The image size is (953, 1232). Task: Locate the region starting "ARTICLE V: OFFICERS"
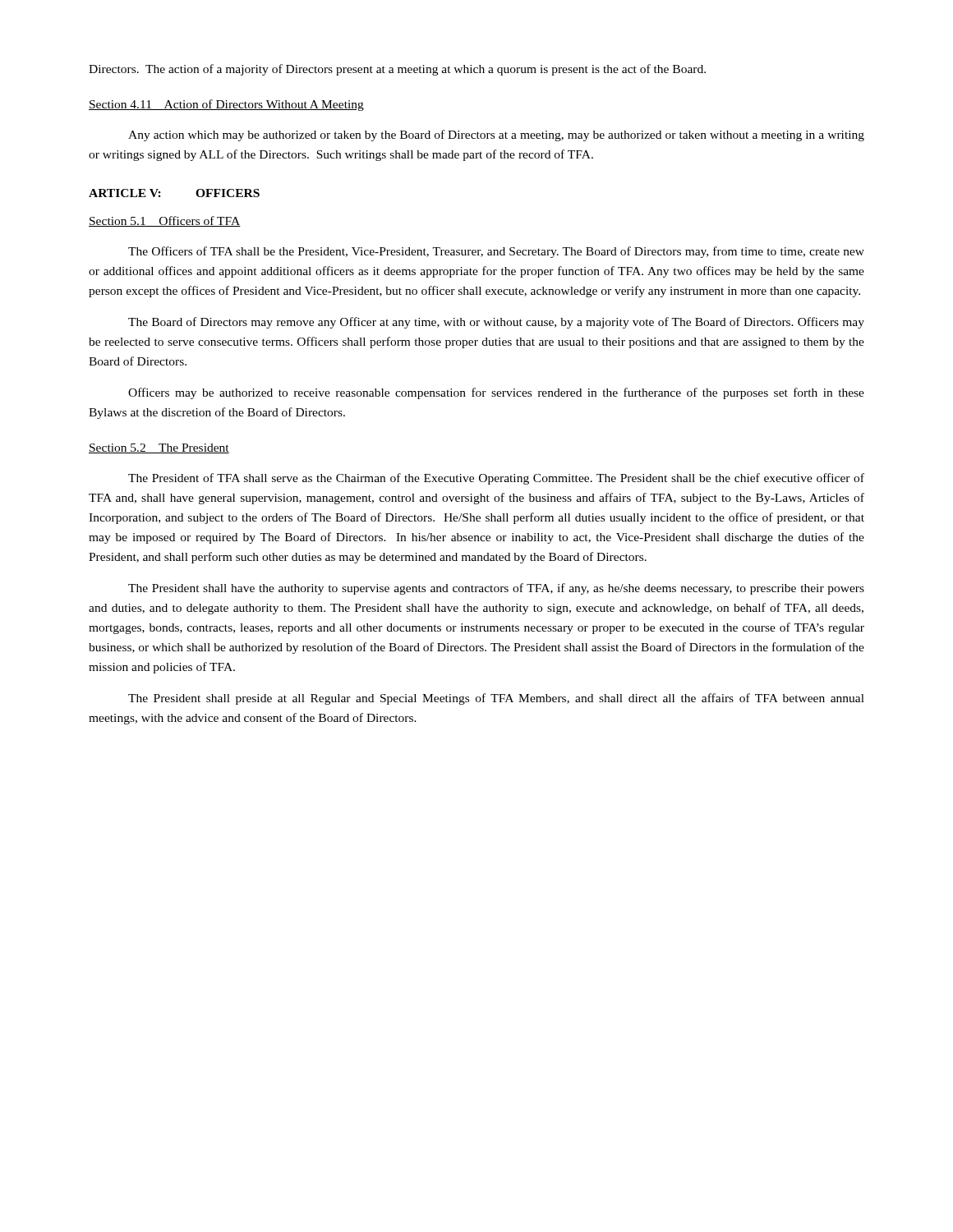(123, 193)
